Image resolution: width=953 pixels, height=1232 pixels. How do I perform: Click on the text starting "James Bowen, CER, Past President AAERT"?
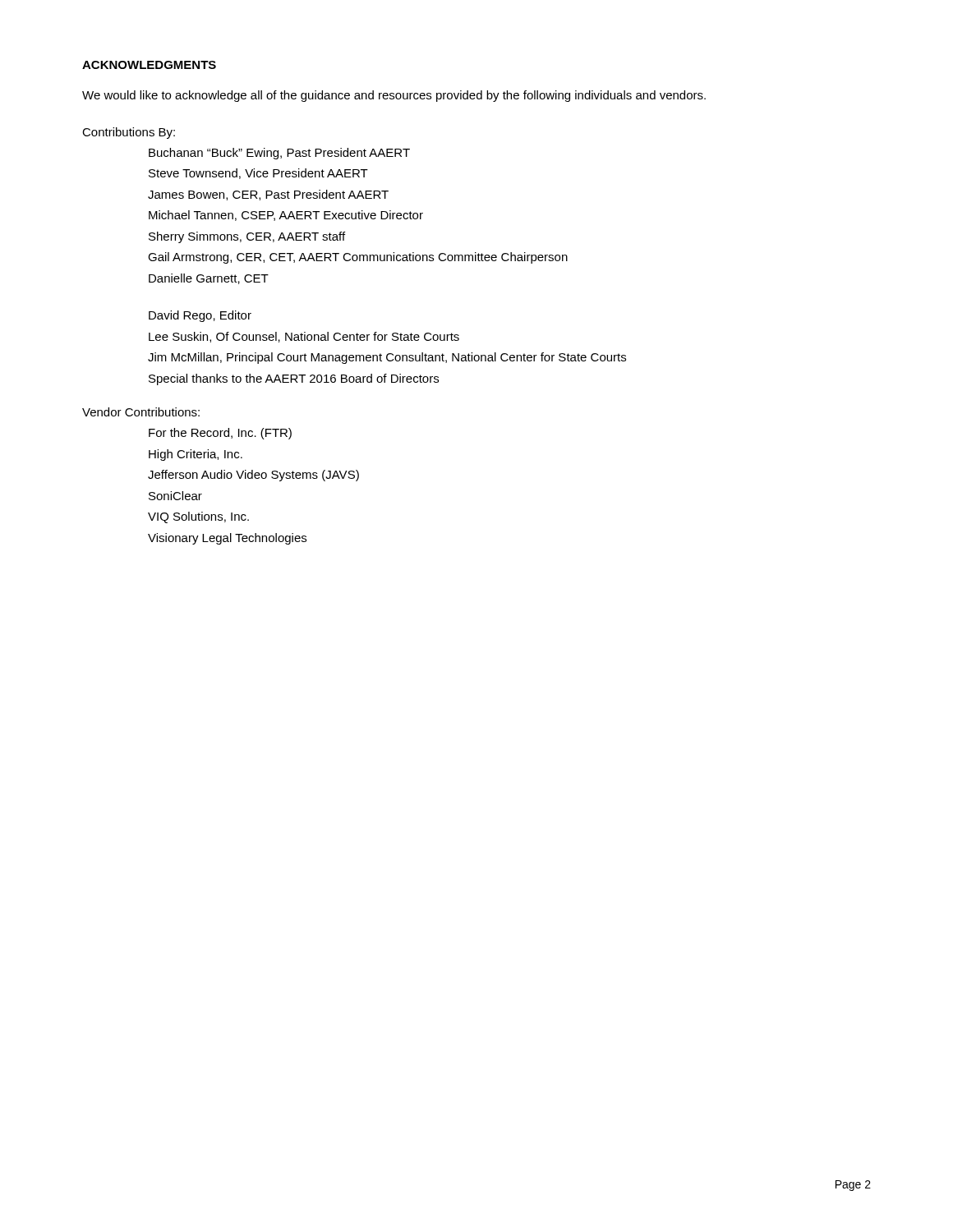tap(268, 194)
